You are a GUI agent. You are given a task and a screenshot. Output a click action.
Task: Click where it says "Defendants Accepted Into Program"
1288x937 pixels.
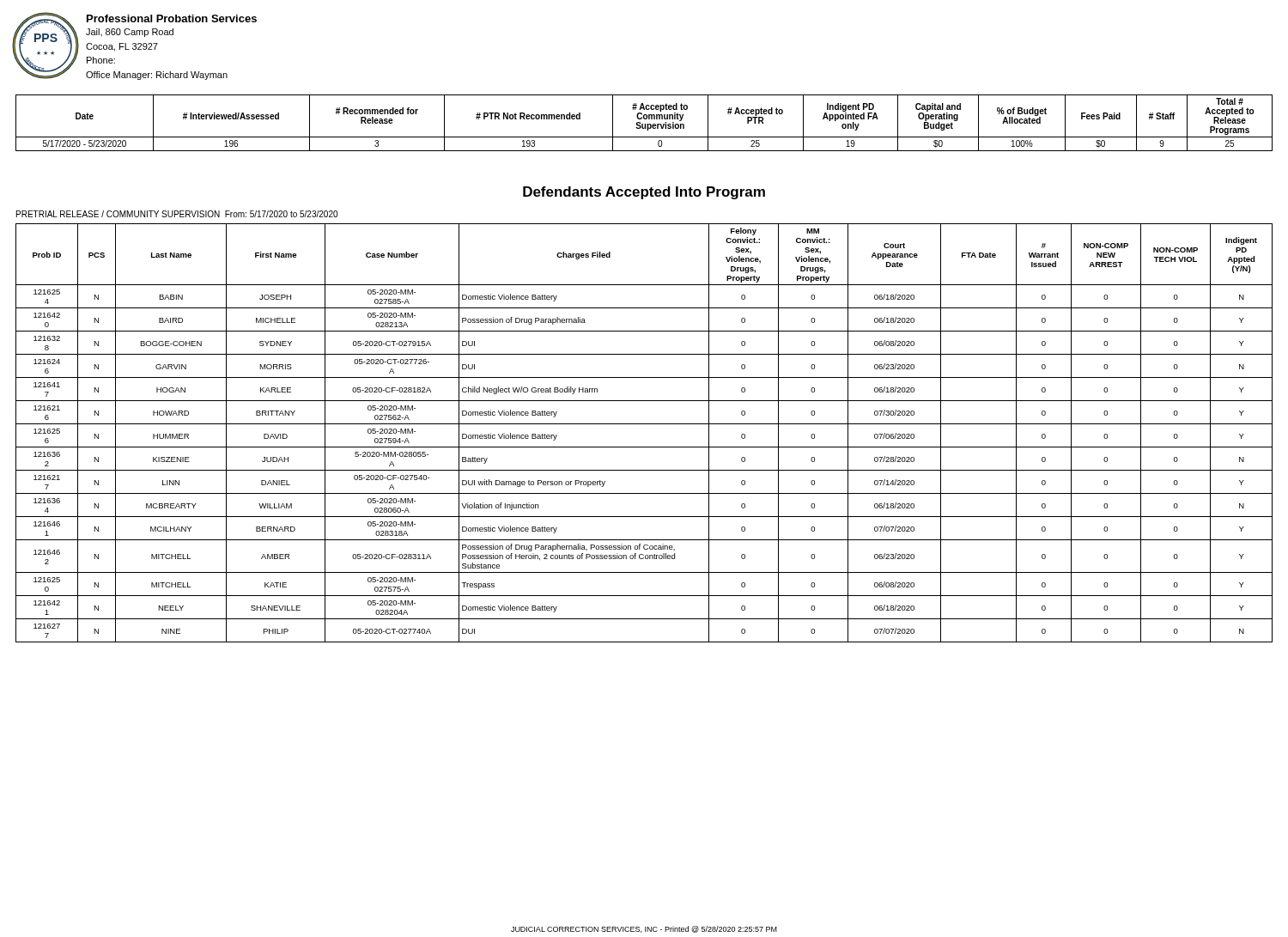tap(644, 192)
